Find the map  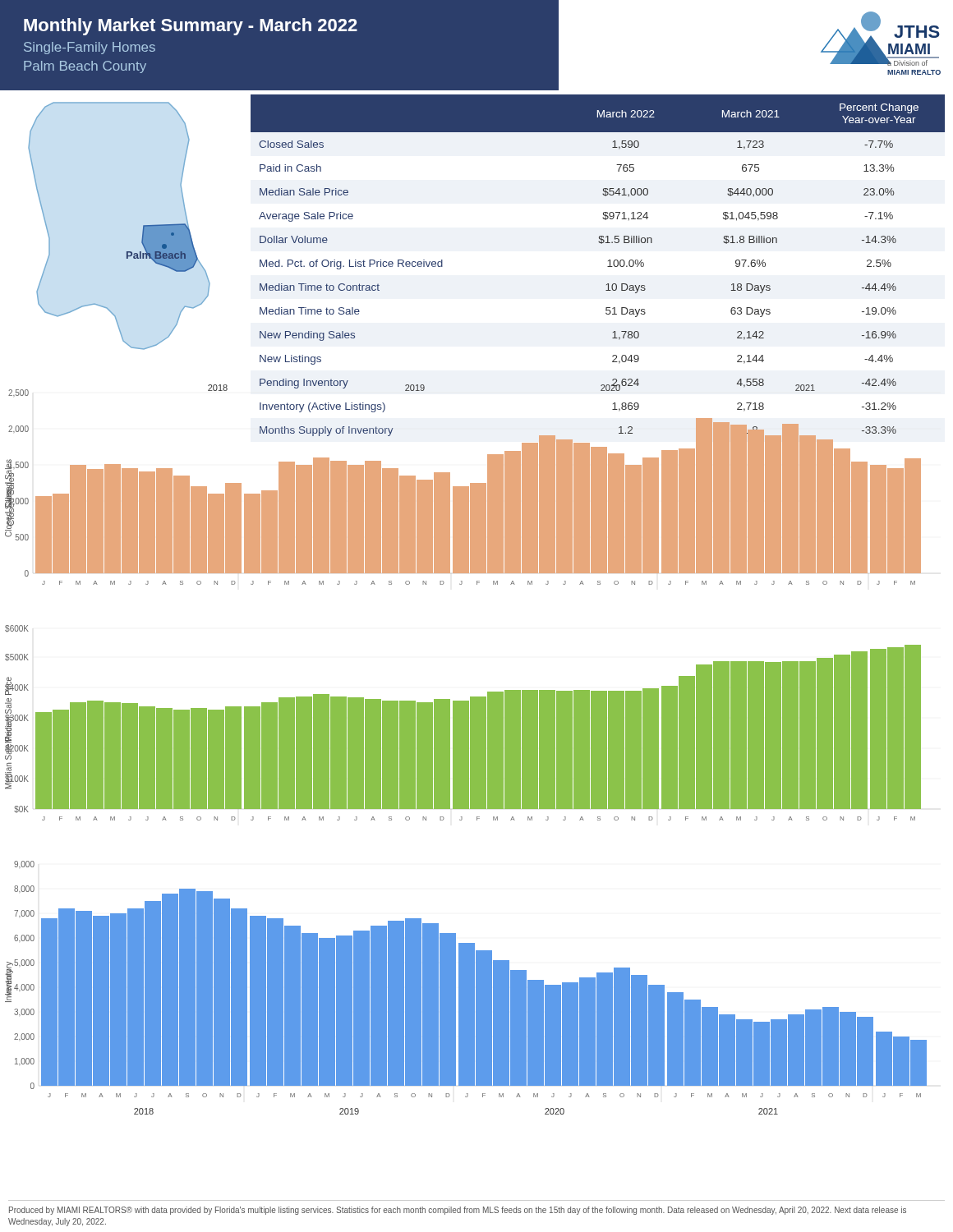(x=125, y=230)
